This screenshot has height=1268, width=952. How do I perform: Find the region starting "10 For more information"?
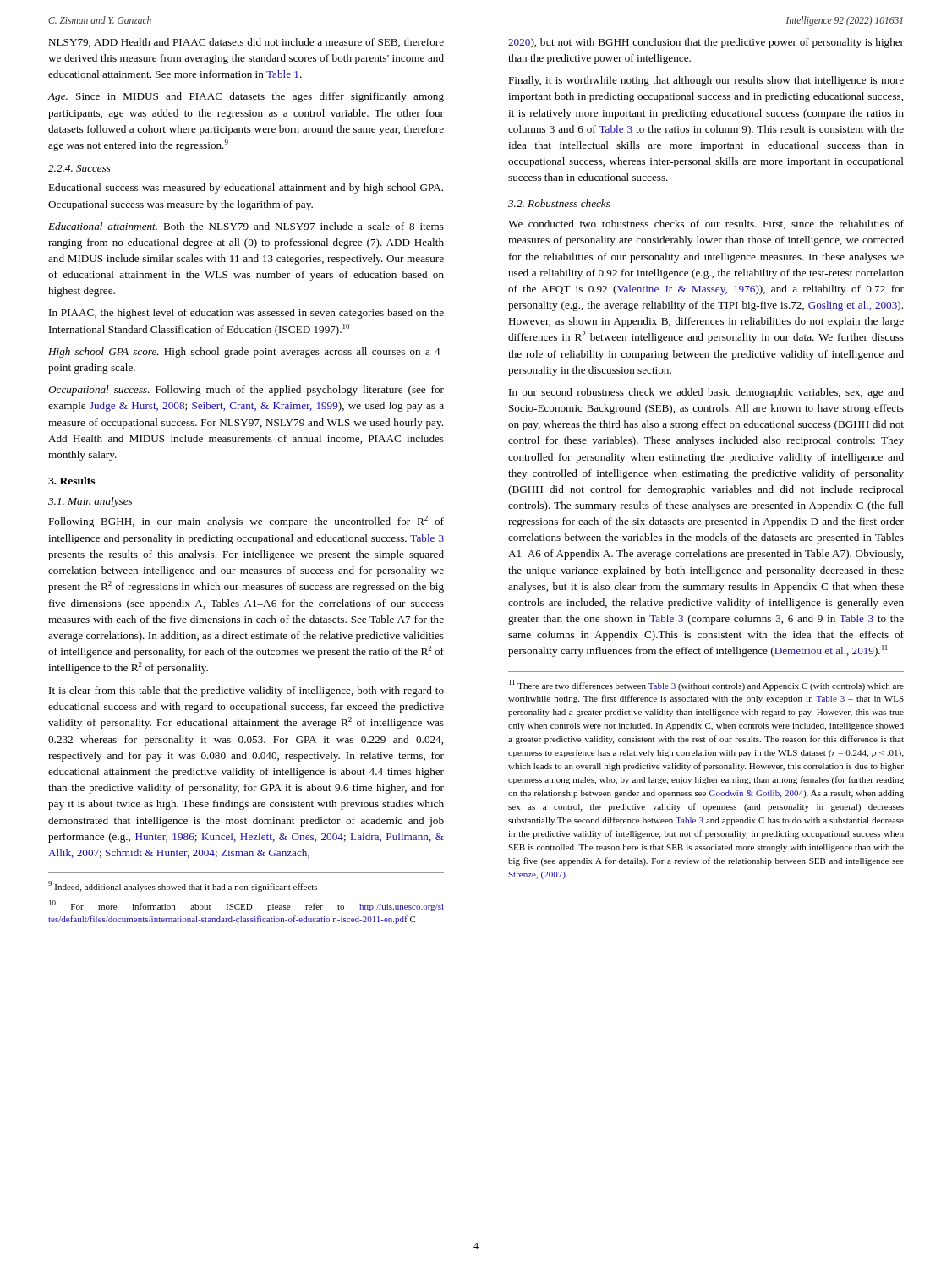coord(246,911)
